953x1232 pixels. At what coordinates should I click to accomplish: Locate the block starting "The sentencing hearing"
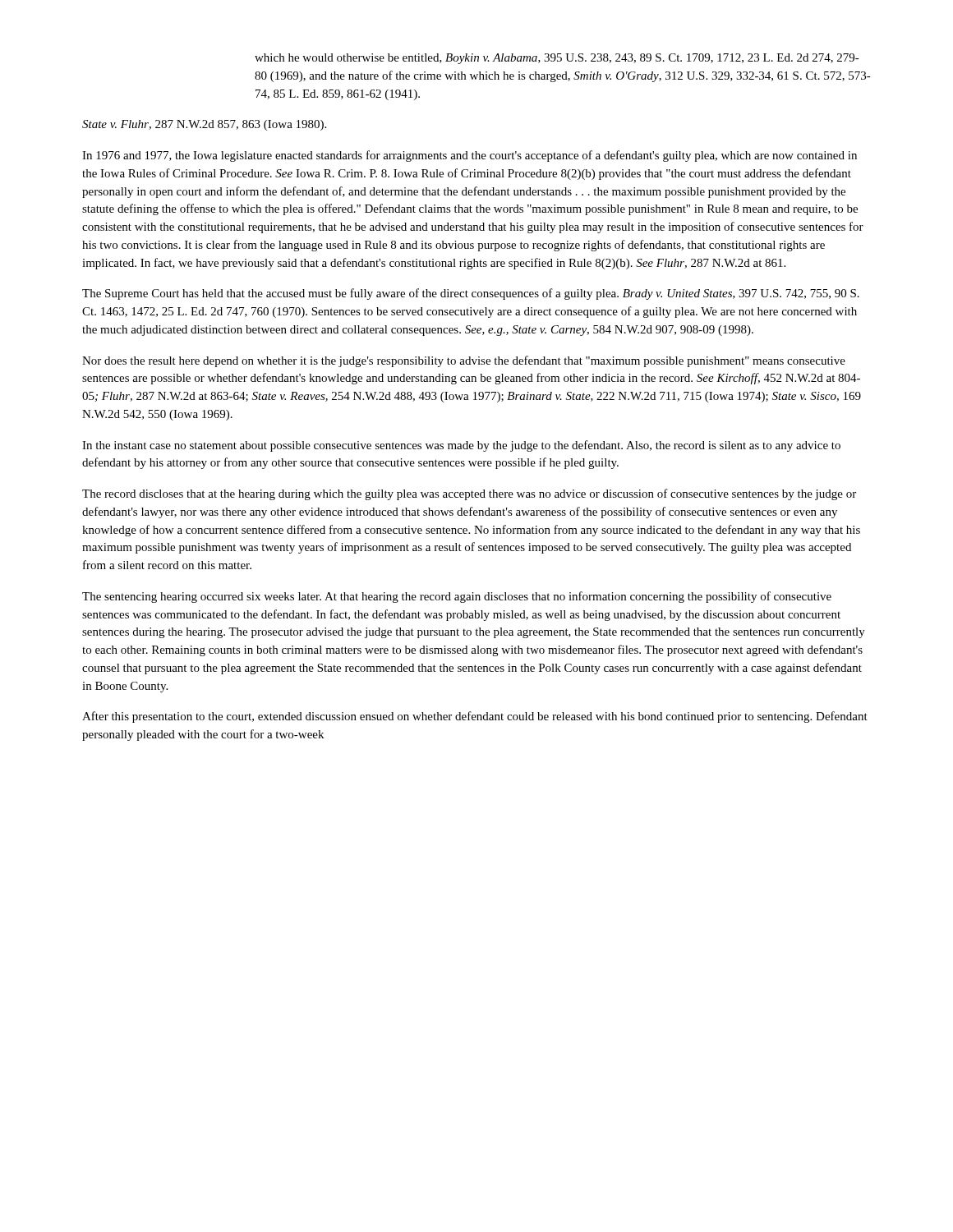pos(473,641)
